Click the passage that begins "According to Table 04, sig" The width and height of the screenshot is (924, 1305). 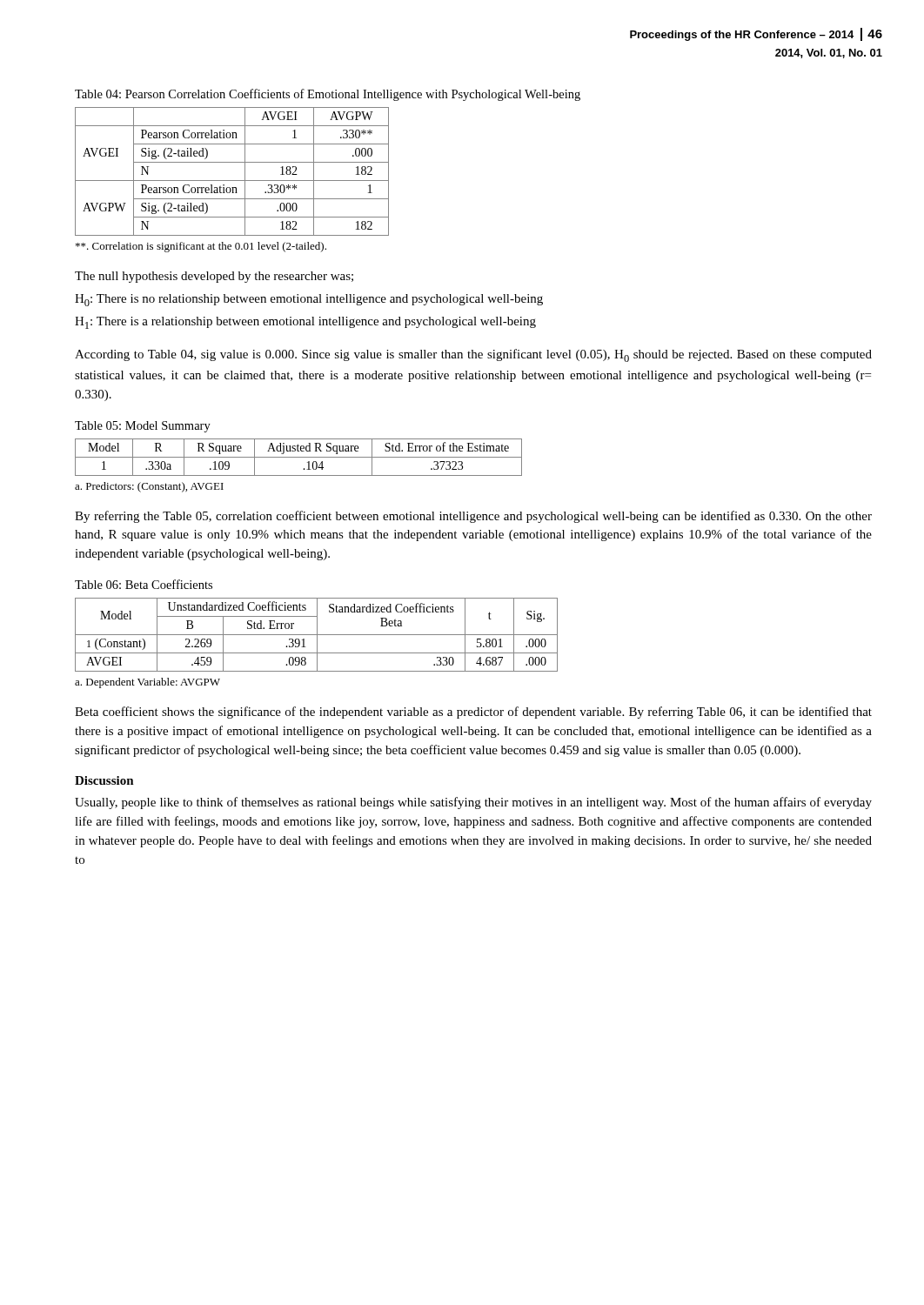pyautogui.click(x=473, y=374)
